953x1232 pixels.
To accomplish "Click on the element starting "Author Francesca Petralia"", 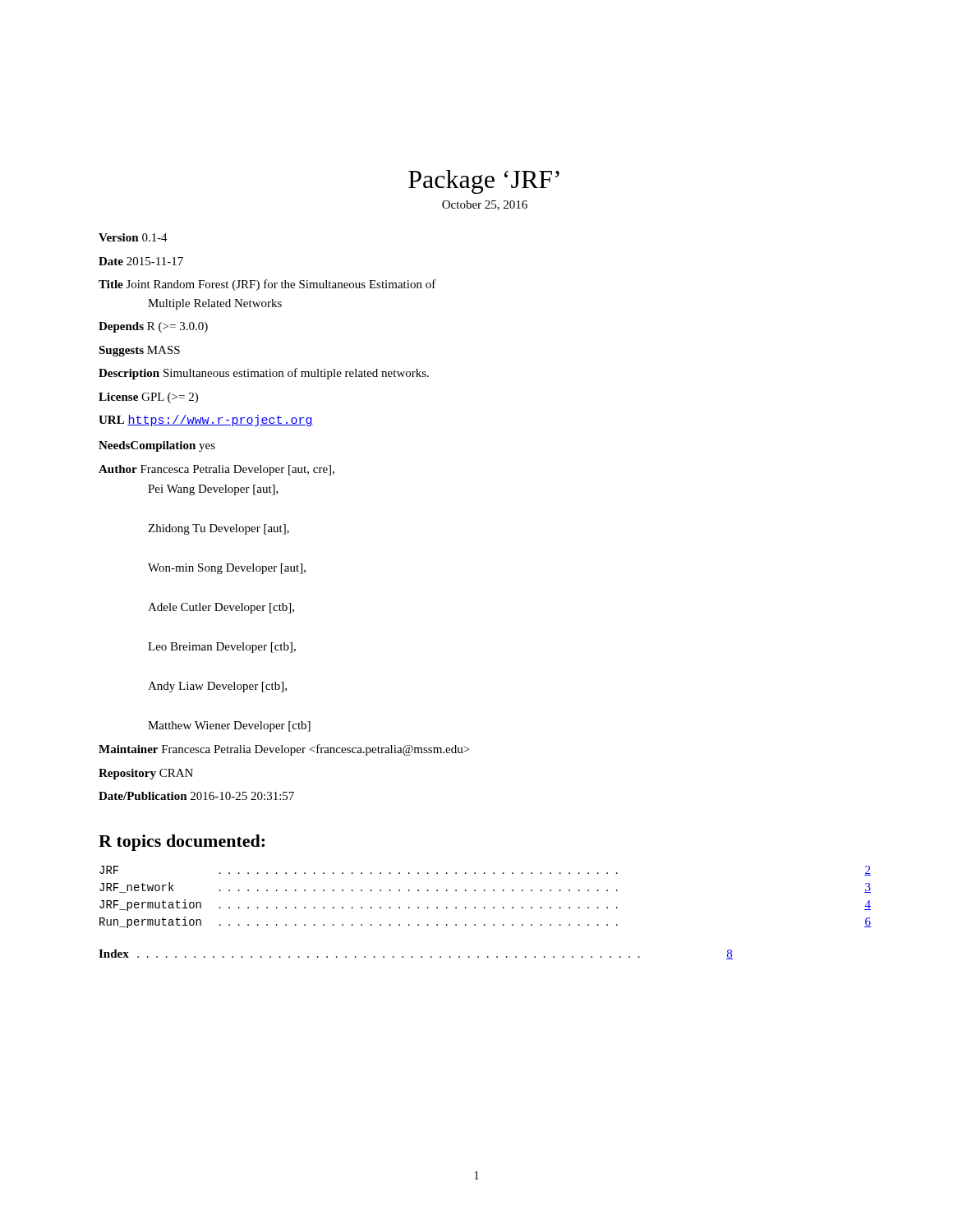I will click(x=216, y=470).
